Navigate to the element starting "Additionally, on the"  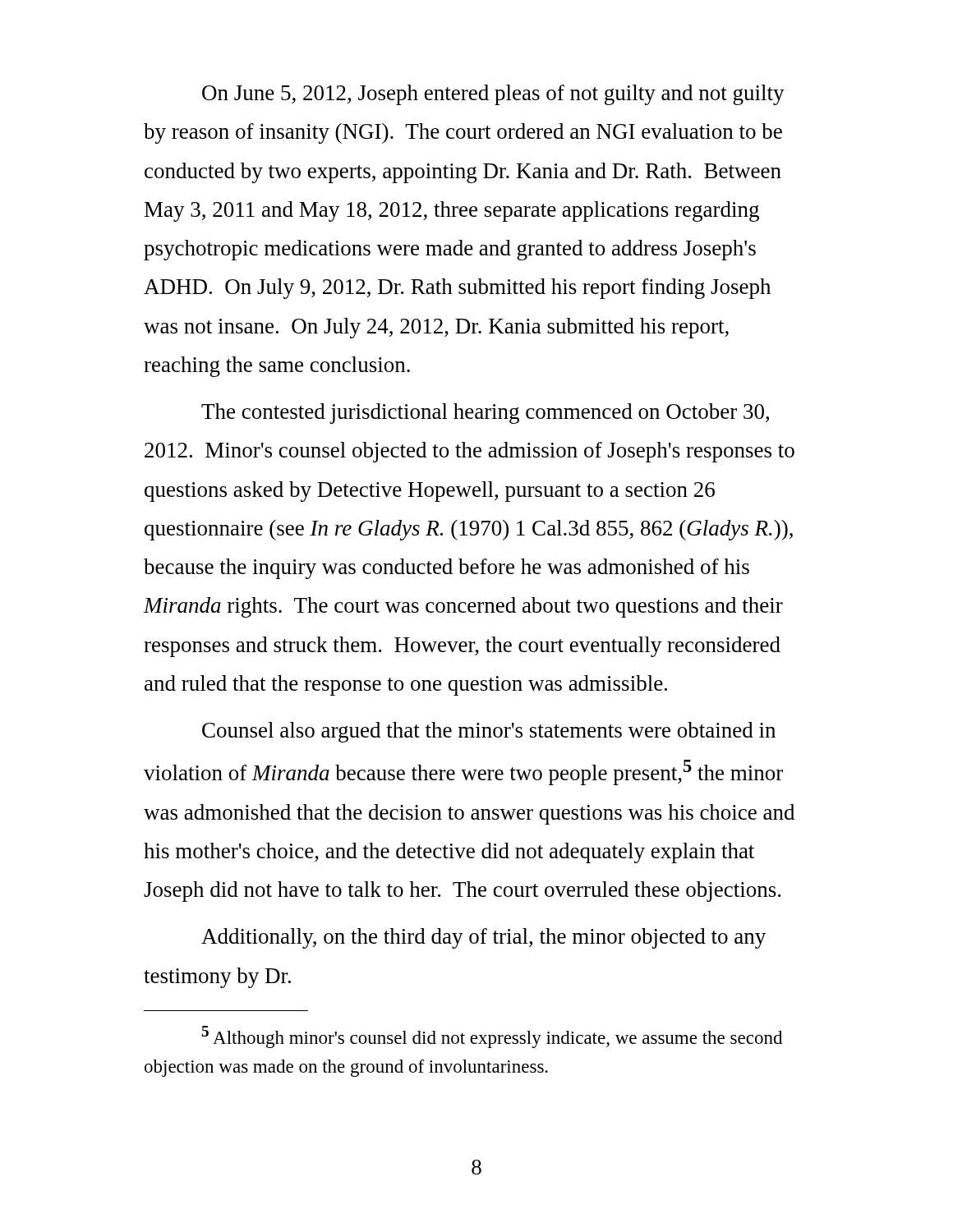tap(483, 938)
